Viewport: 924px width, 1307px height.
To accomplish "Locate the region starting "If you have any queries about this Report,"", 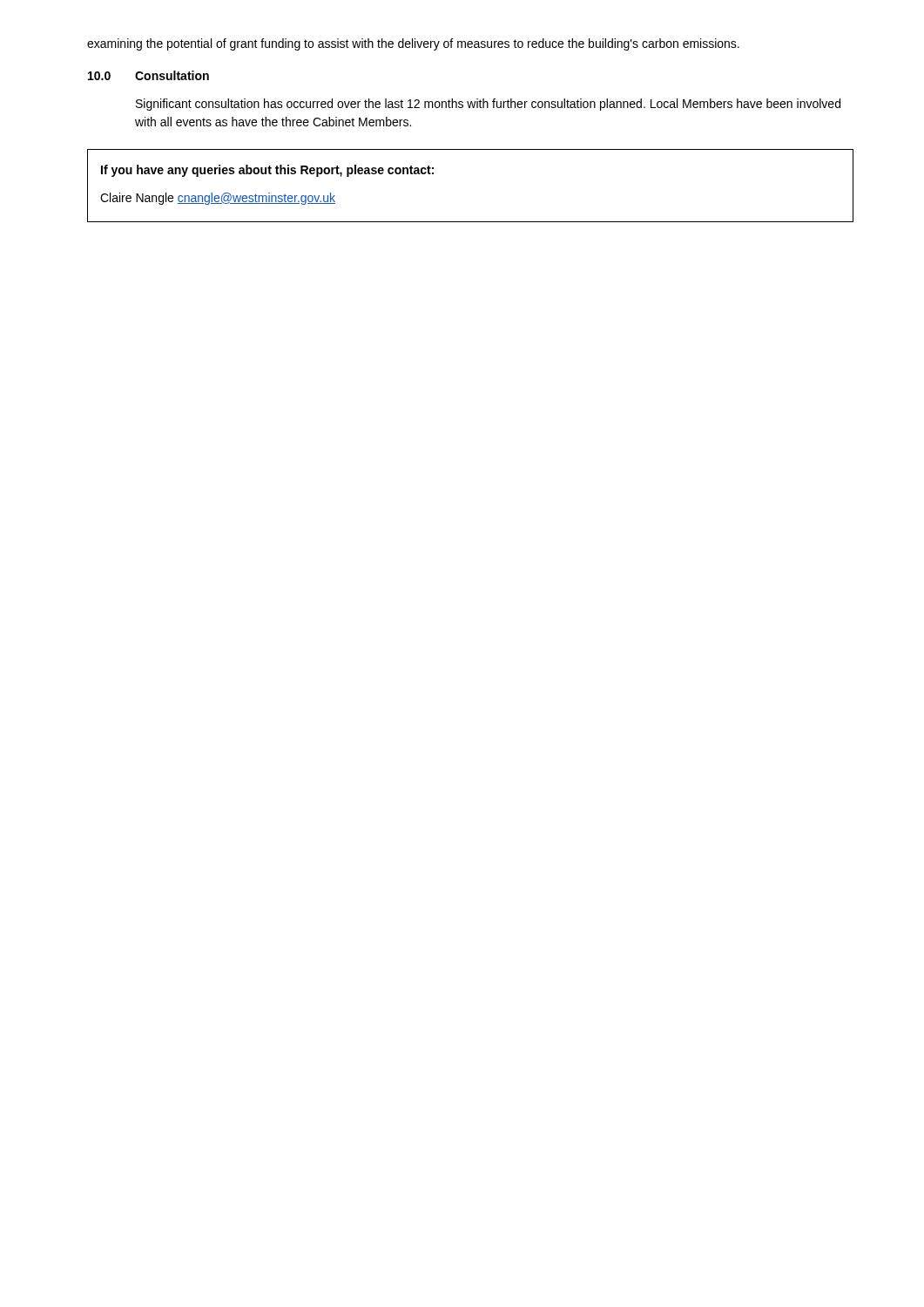I will coord(267,171).
